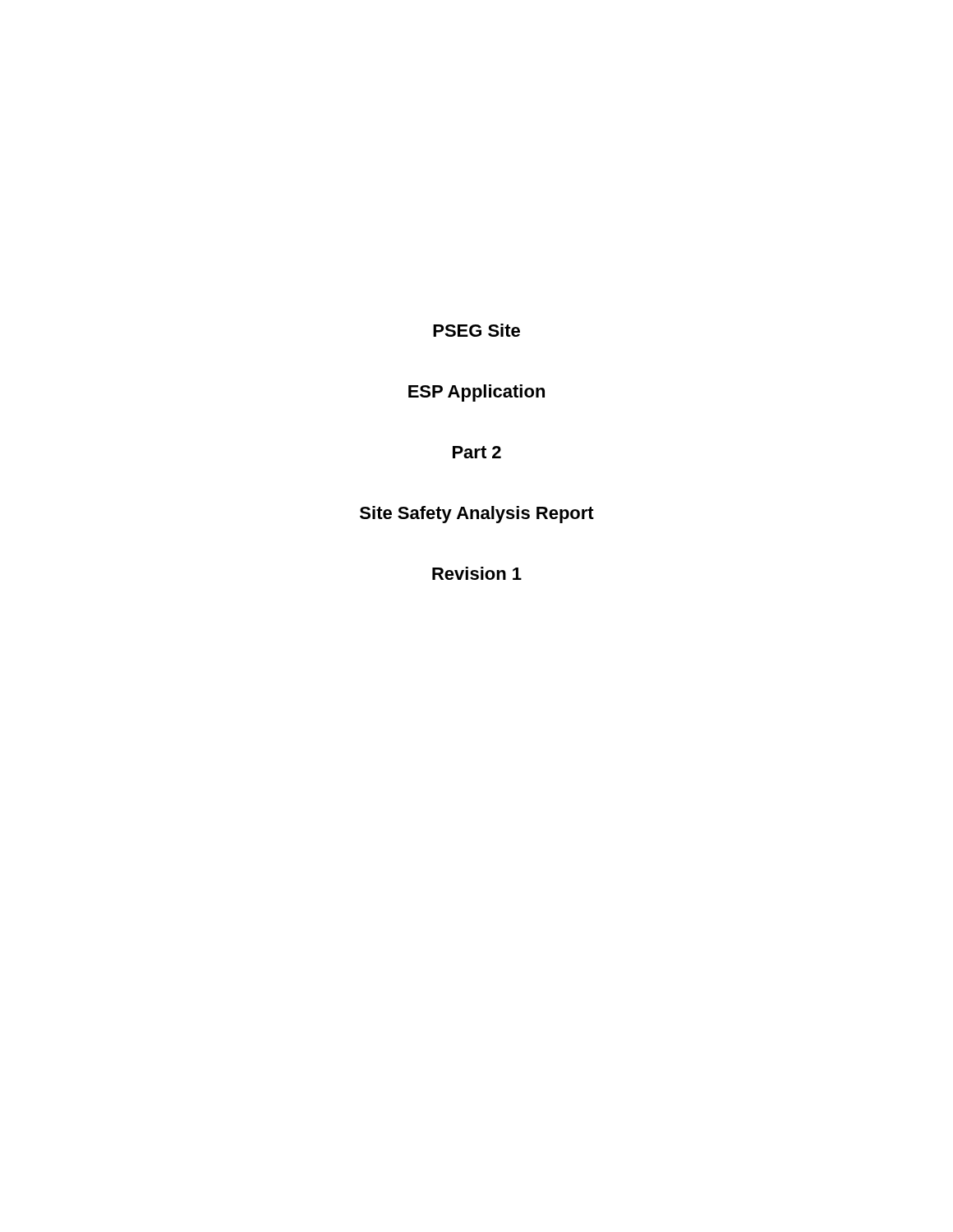Screen dimensions: 1232x953
Task: Locate the text "Site Safety Analysis Report"
Action: click(x=476, y=513)
